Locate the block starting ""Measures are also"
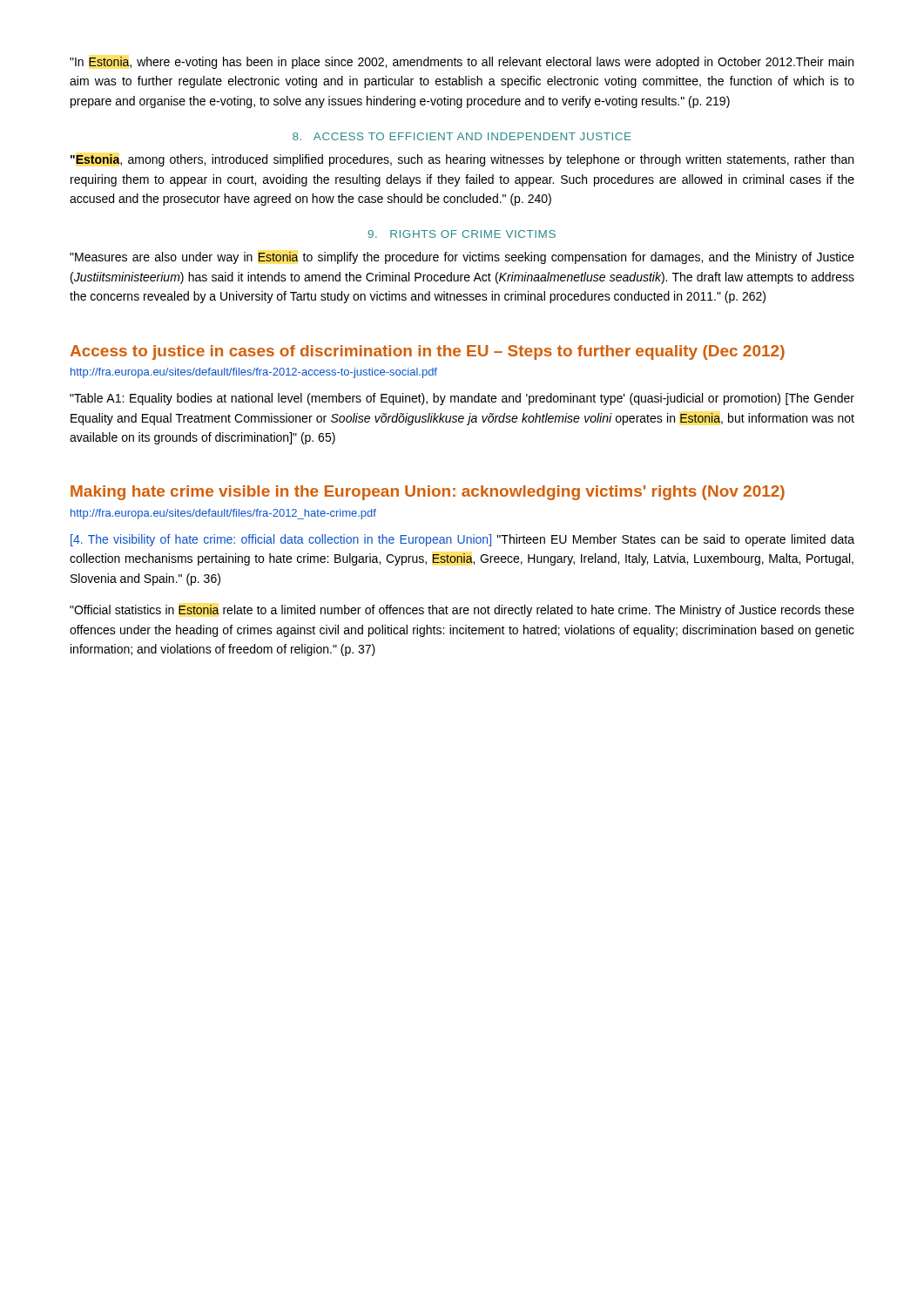924x1307 pixels. coord(462,277)
